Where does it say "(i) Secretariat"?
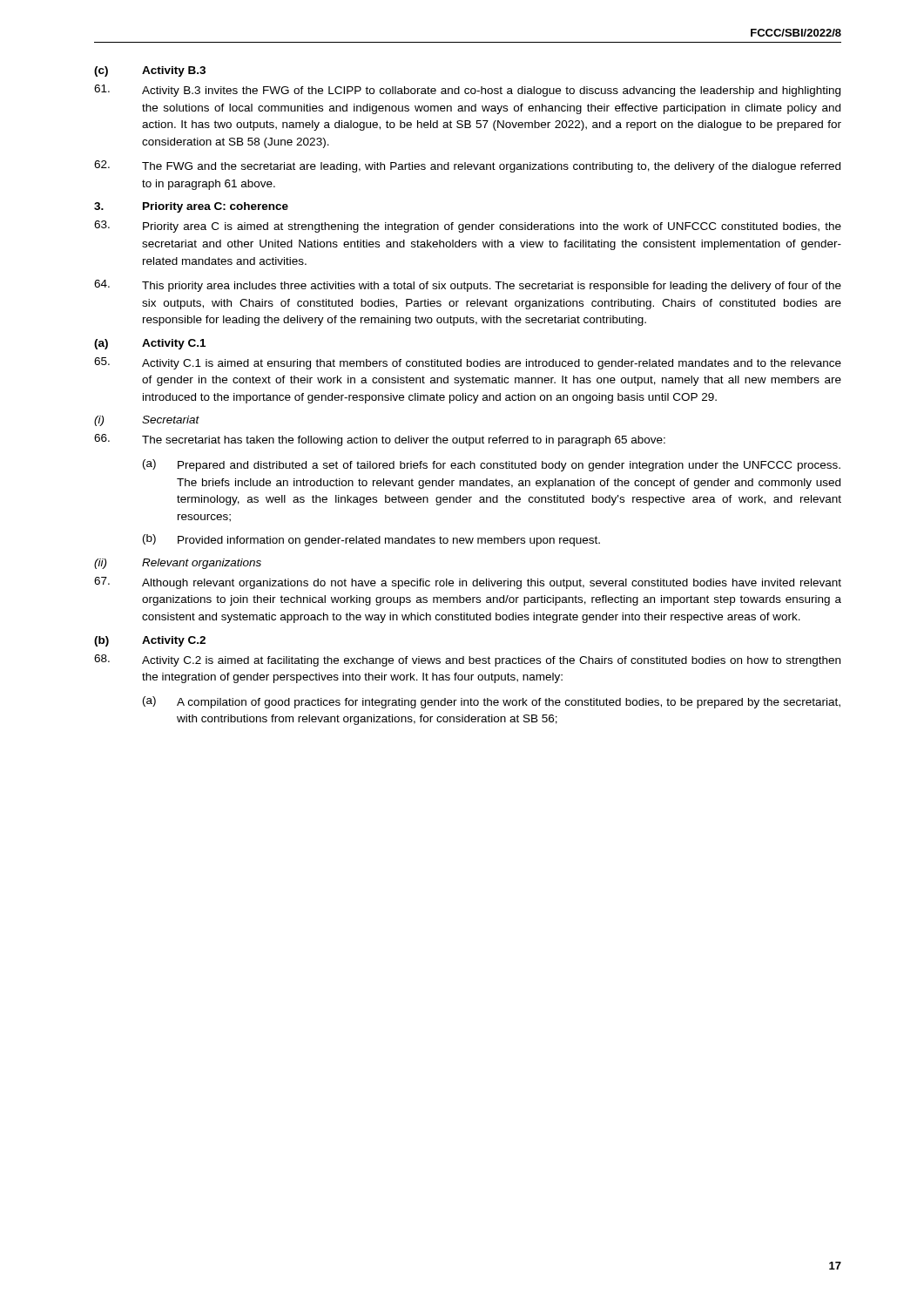 [x=146, y=420]
